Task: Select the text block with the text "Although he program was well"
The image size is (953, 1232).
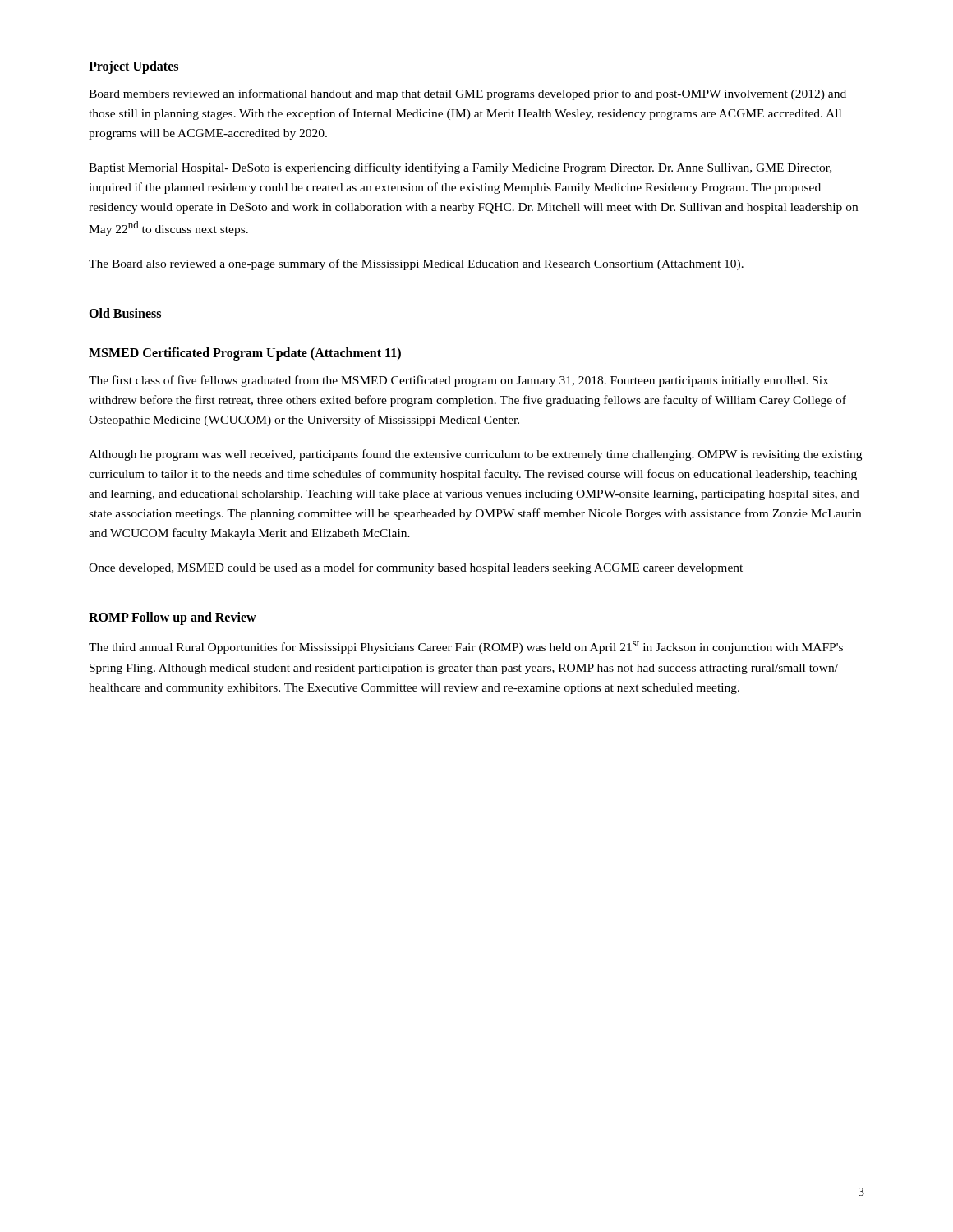Action: coord(475,494)
